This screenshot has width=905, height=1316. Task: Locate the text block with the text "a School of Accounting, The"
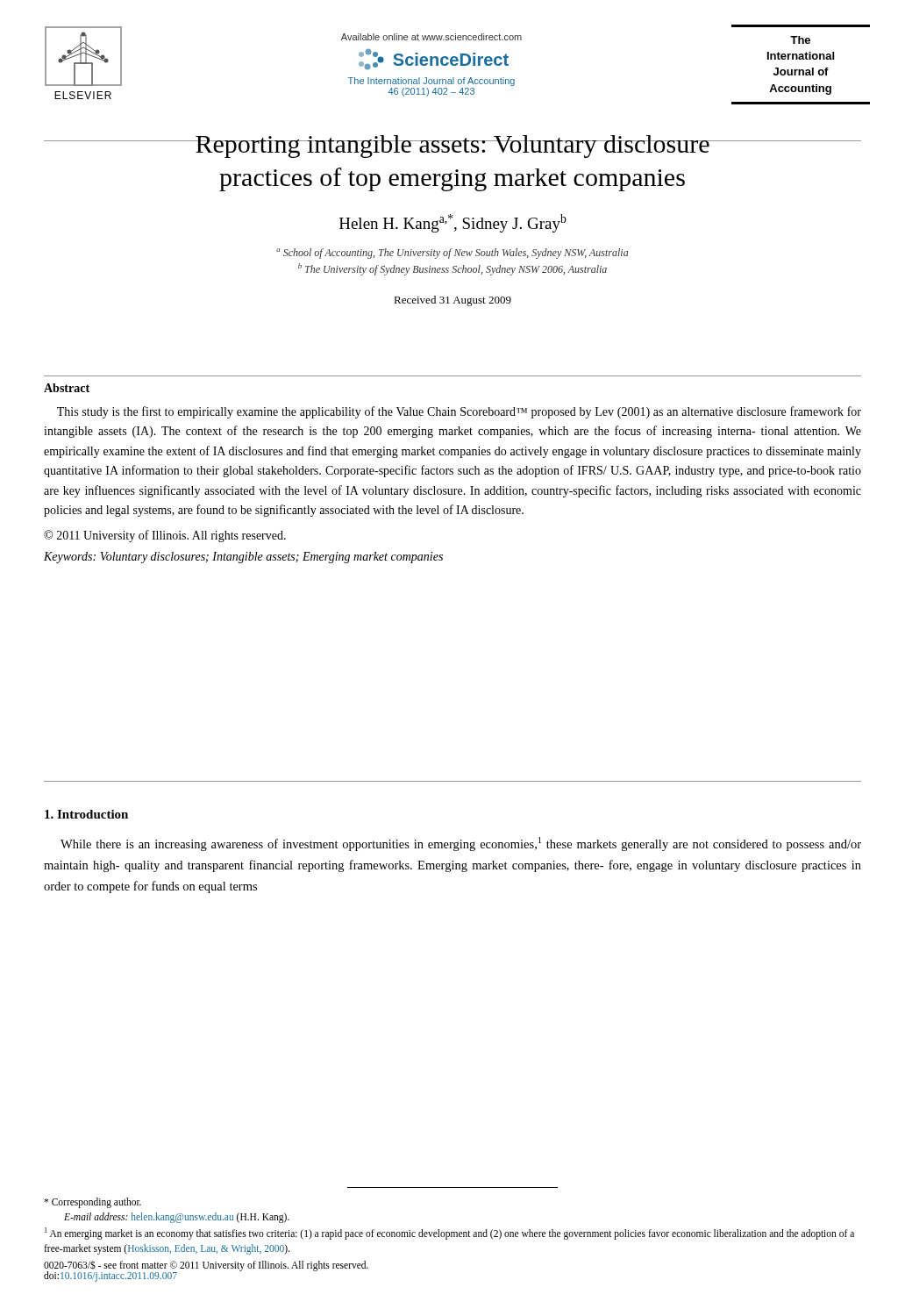pyautogui.click(x=452, y=260)
